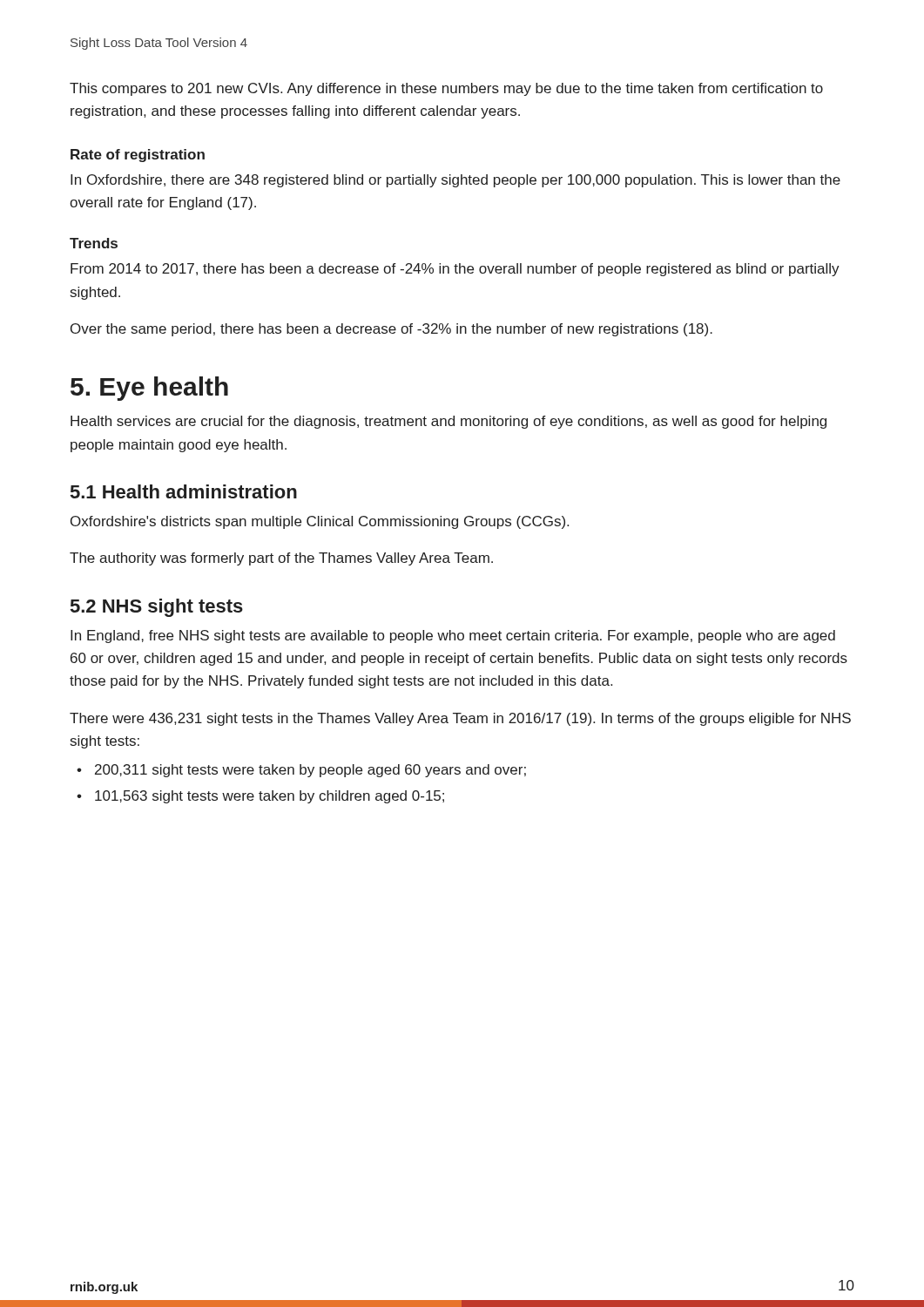924x1307 pixels.
Task: Find the text block that says "Over the same period, there has"
Action: [391, 329]
